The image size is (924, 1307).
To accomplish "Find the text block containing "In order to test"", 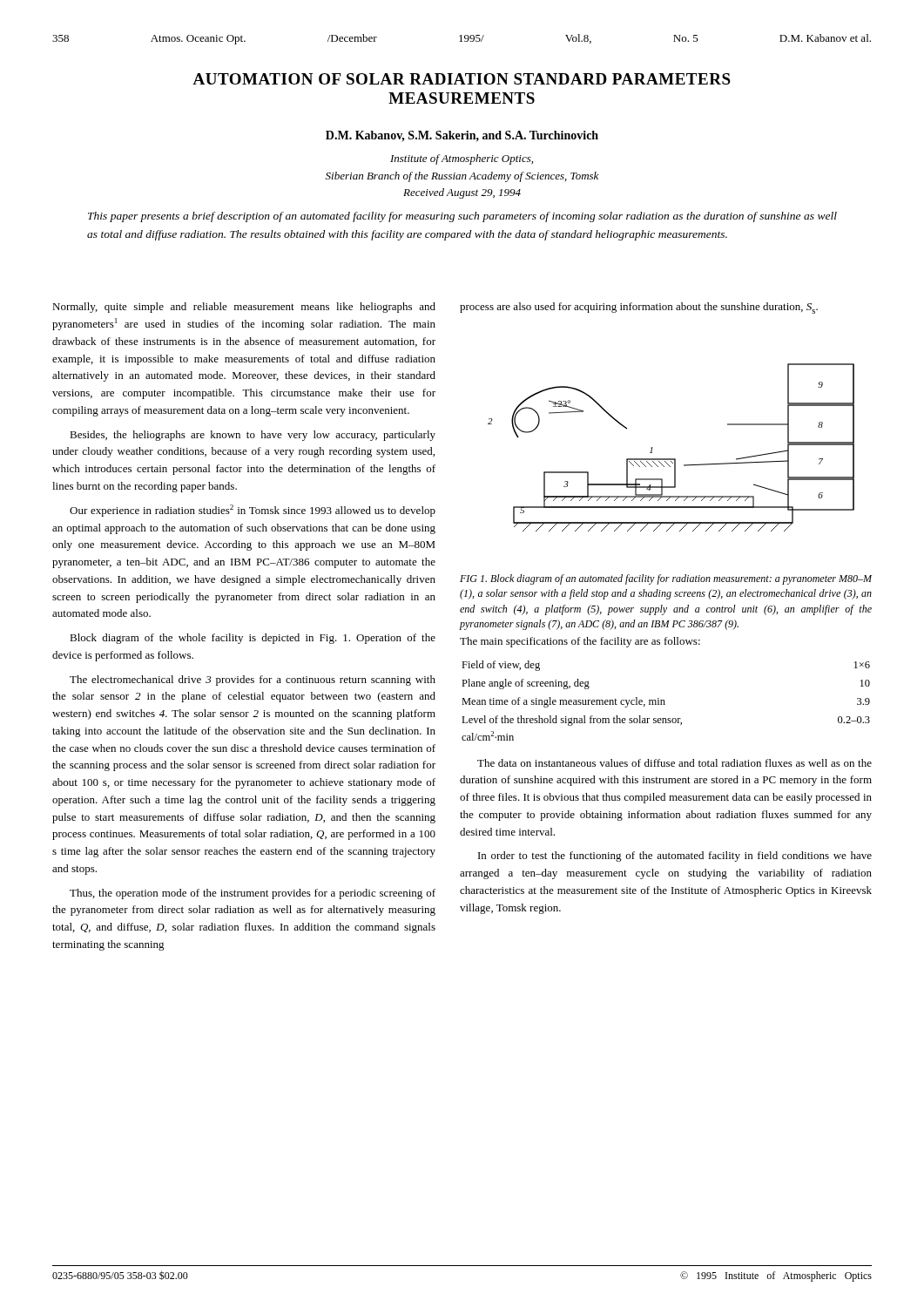I will (x=666, y=882).
